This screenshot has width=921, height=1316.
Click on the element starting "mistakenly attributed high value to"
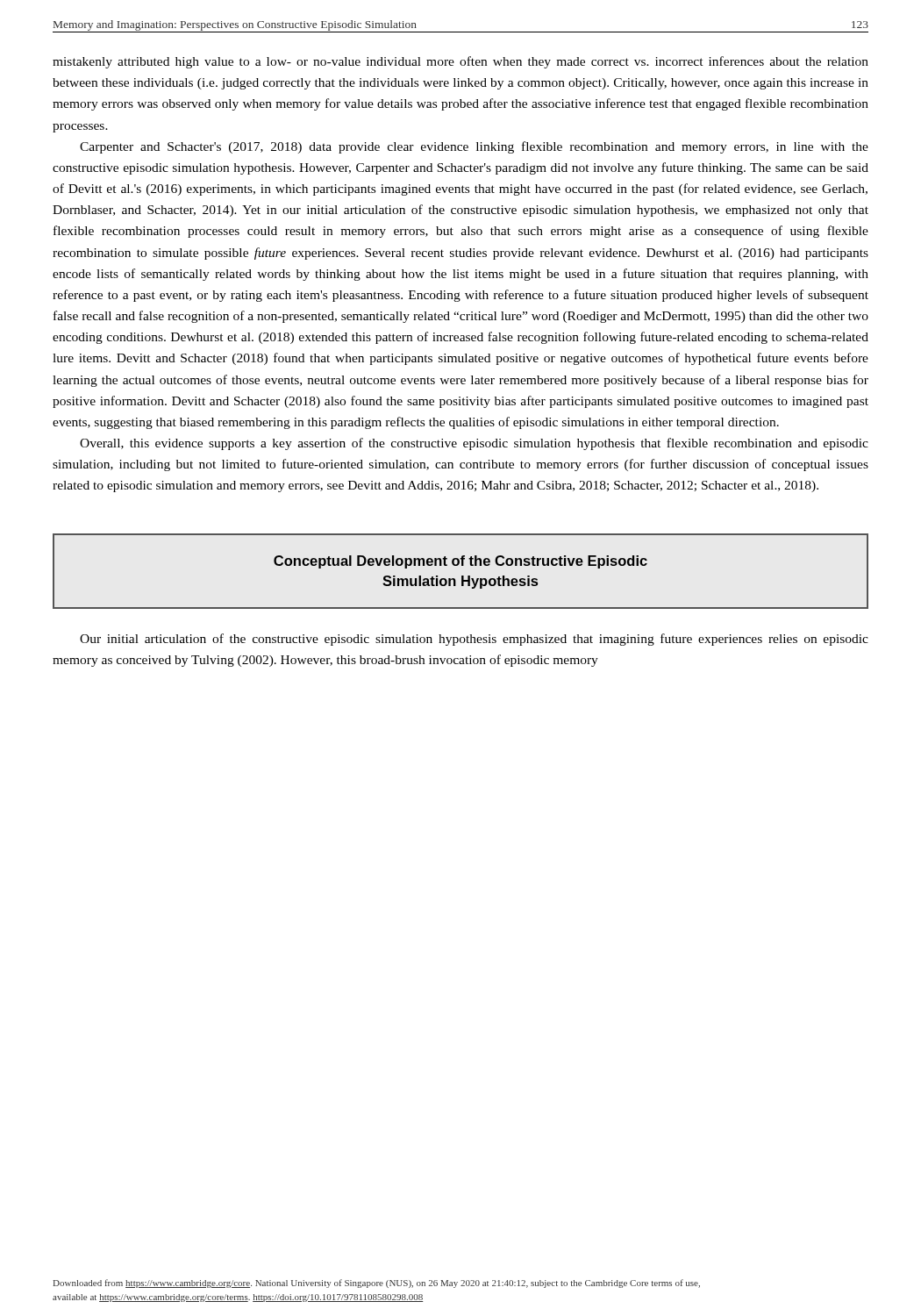(x=460, y=93)
